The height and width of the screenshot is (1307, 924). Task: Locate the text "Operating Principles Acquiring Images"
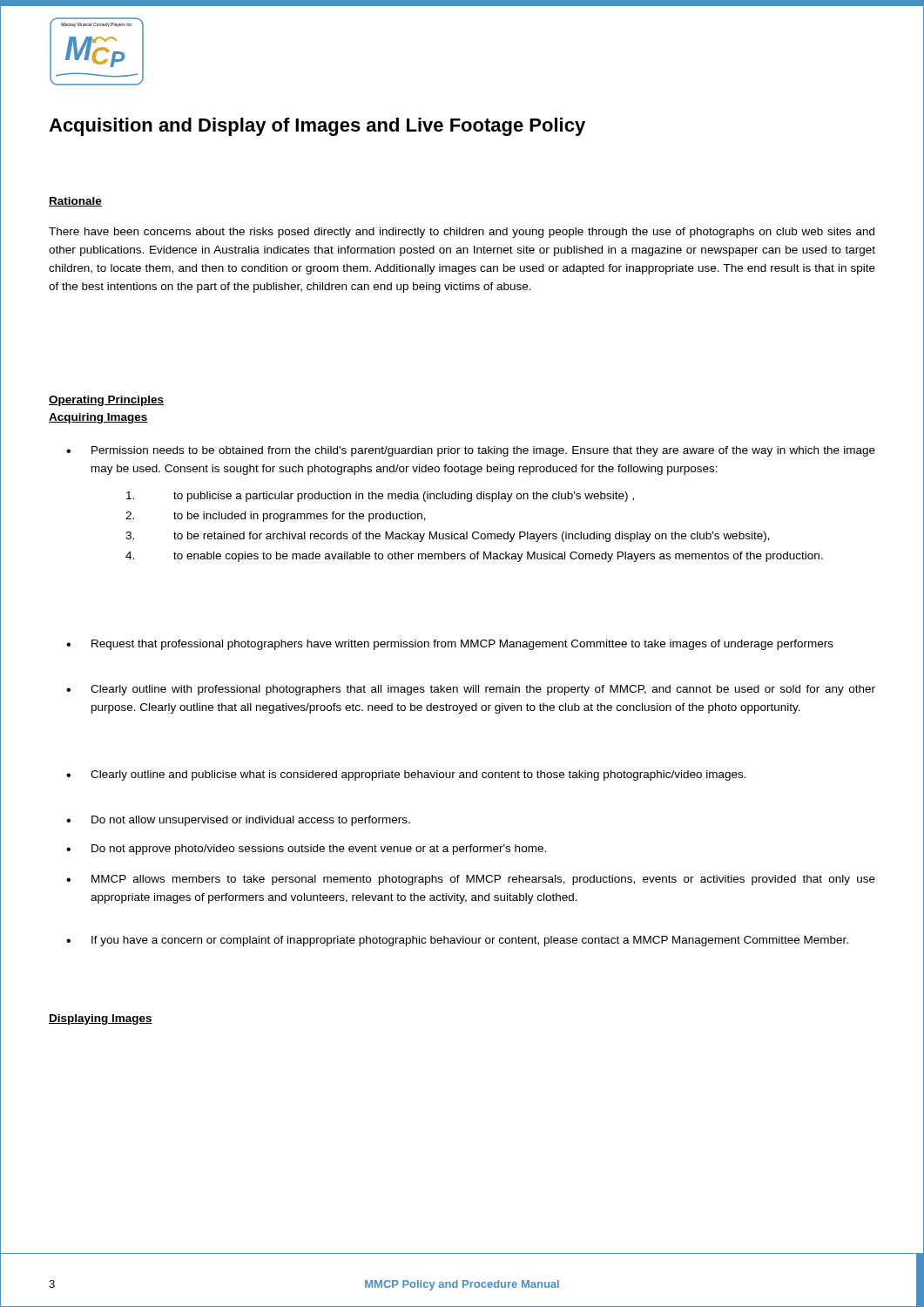click(x=106, y=409)
